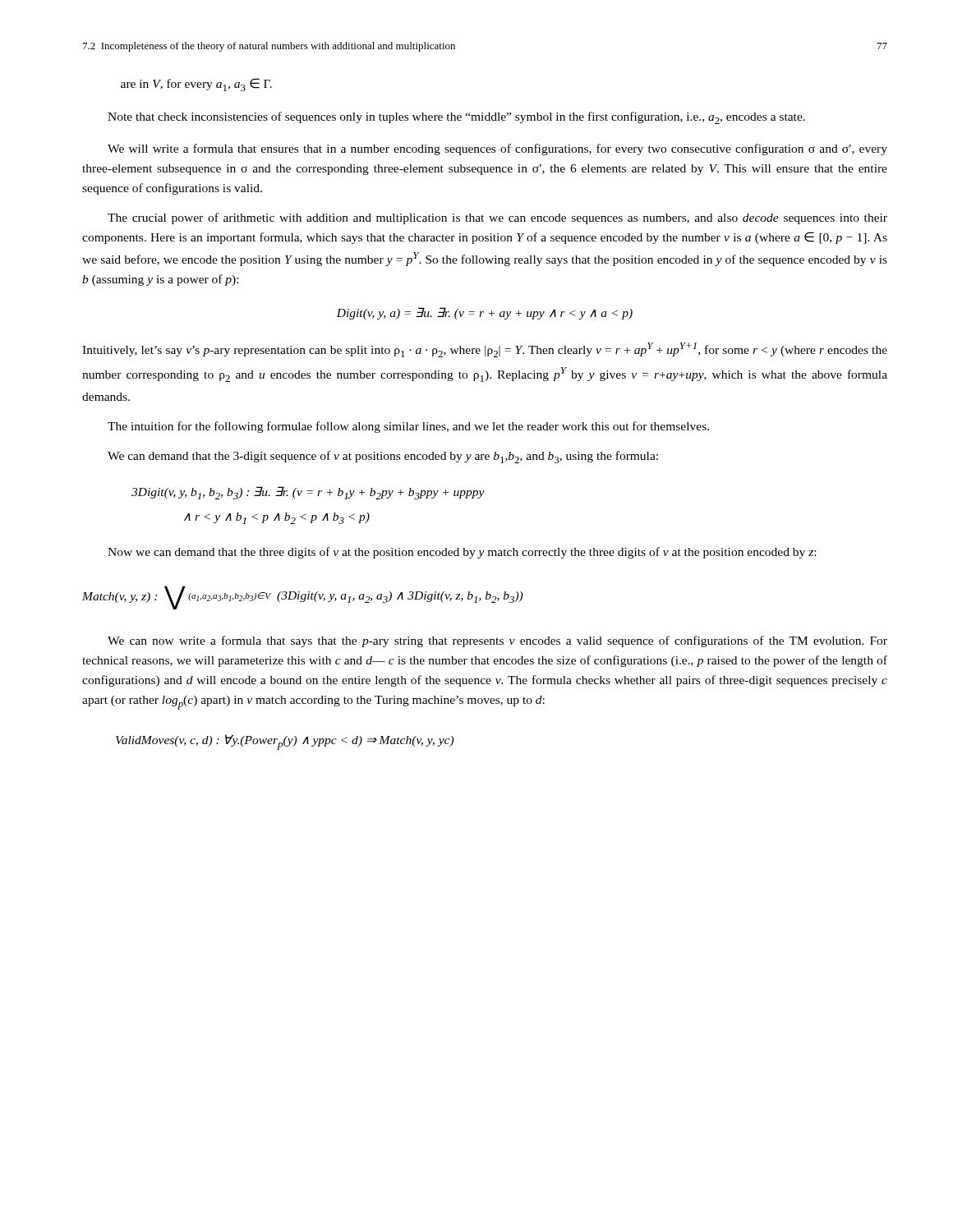Find the text block that reads "are in V, for every a1,"
This screenshot has width=953, height=1232.
tap(196, 85)
